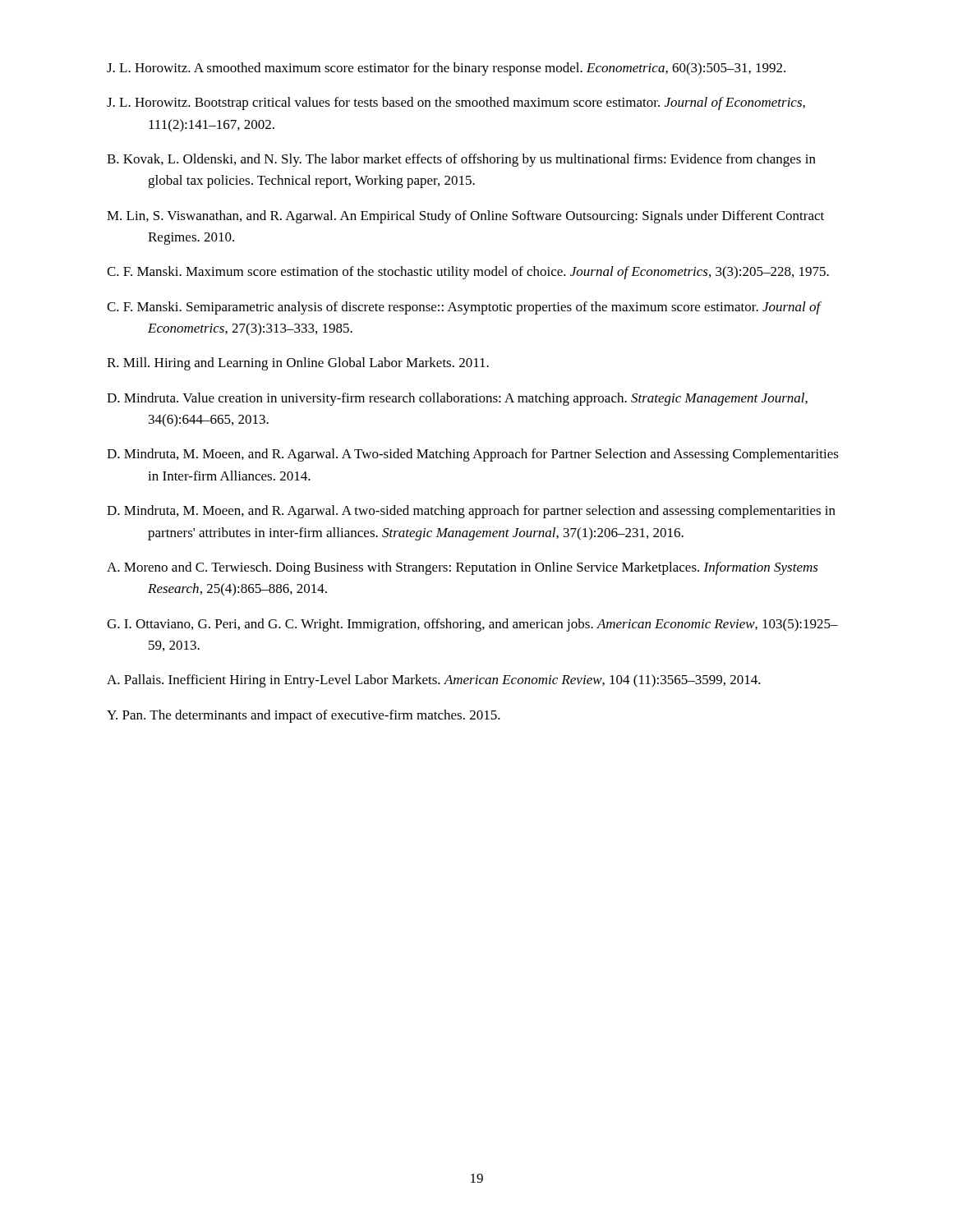Click on the list item that reads "B. Kovak, L."
Image resolution: width=953 pixels, height=1232 pixels.
point(461,170)
